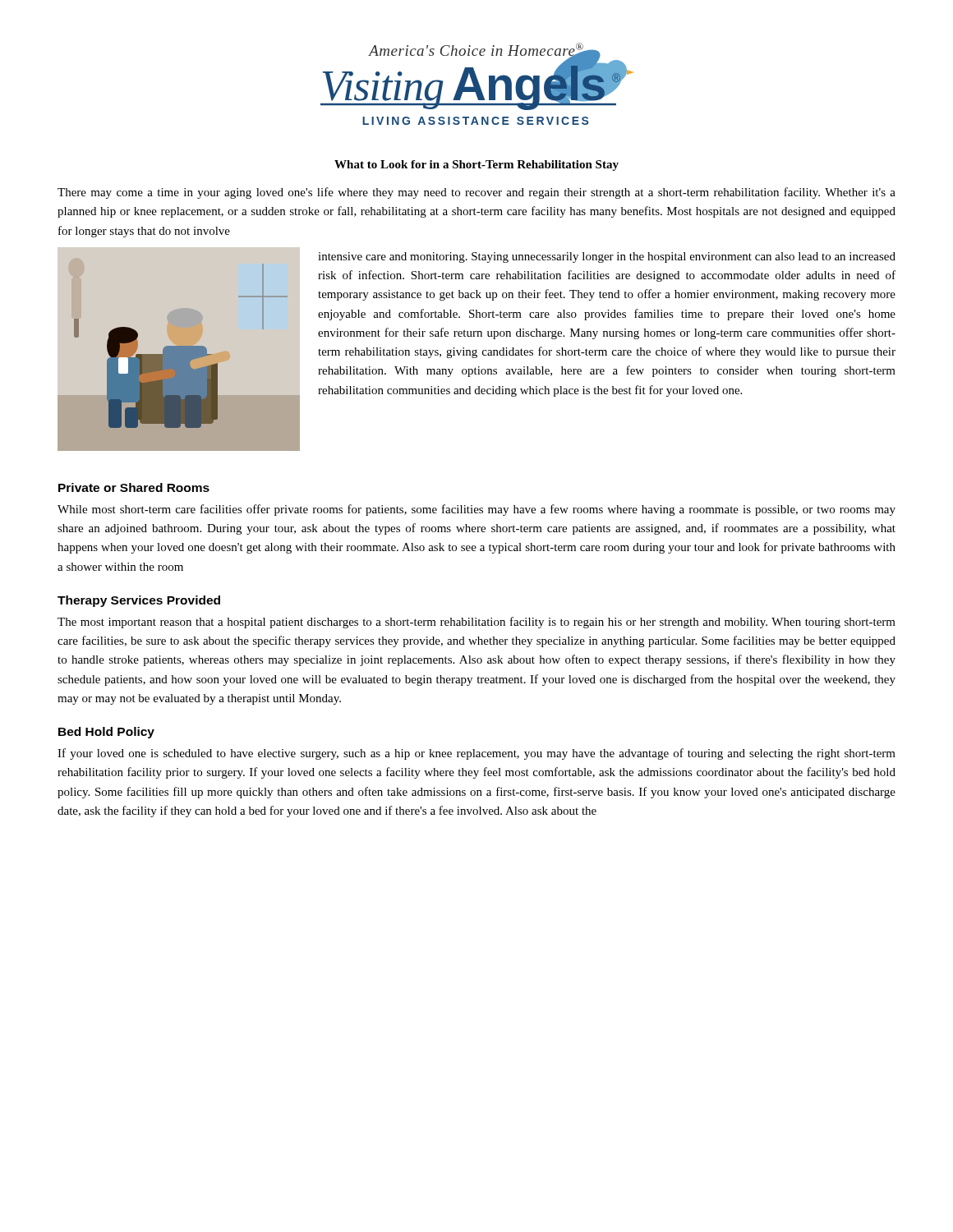This screenshot has width=953, height=1232.
Task: Locate the element starting "If your loved one is"
Action: pos(476,782)
